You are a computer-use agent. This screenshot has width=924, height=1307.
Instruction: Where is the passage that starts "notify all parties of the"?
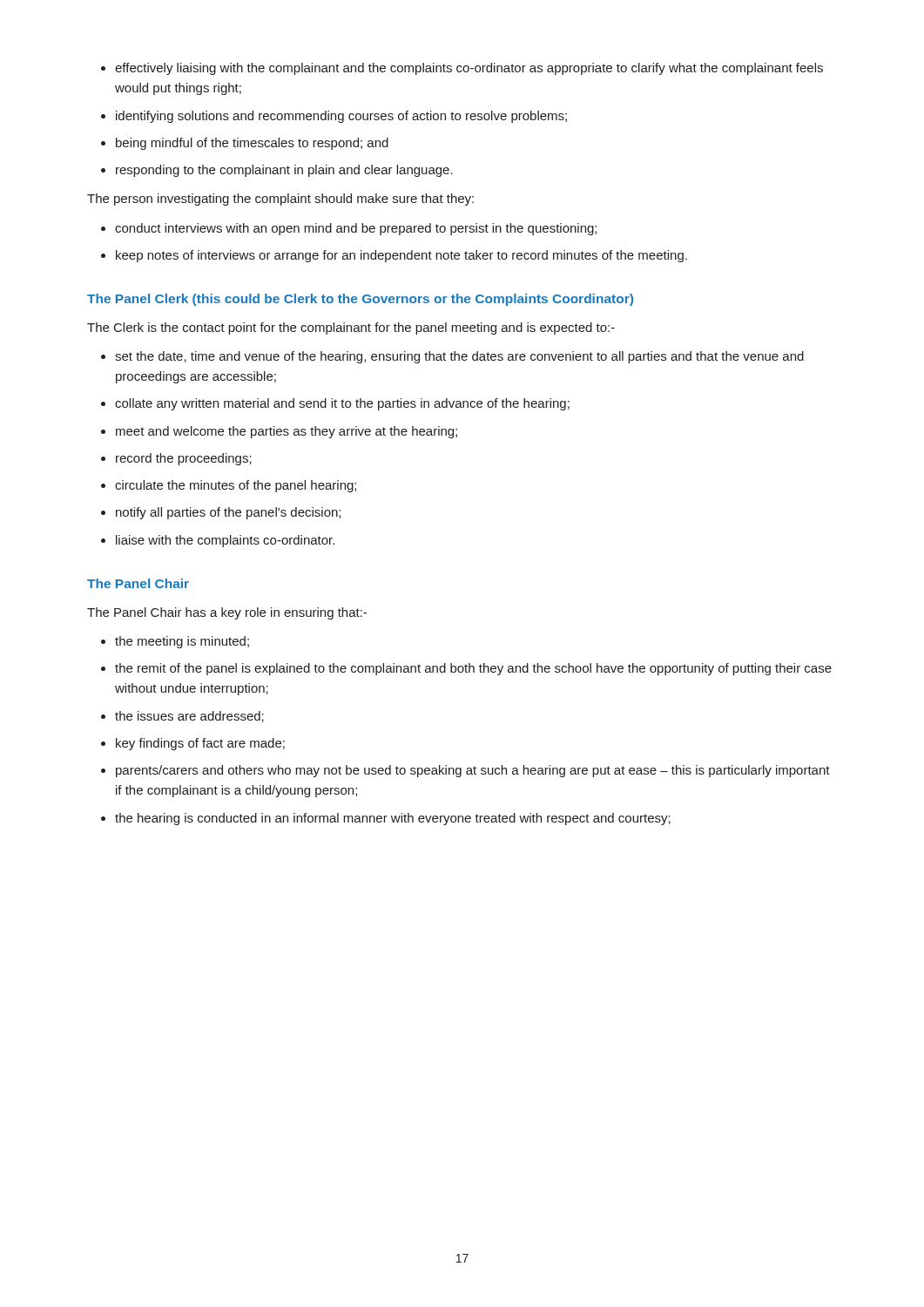point(228,513)
